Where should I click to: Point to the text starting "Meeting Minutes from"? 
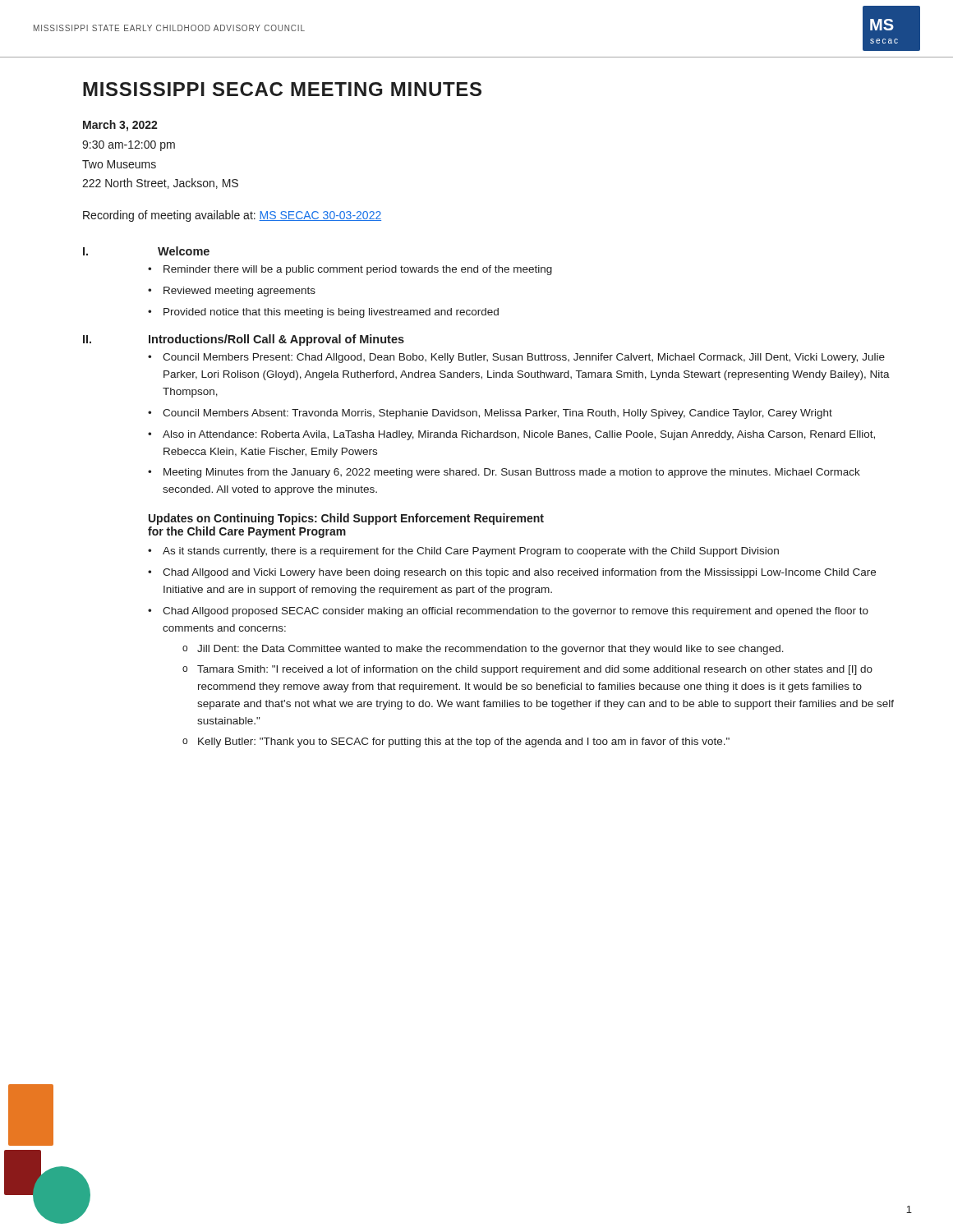[x=511, y=481]
